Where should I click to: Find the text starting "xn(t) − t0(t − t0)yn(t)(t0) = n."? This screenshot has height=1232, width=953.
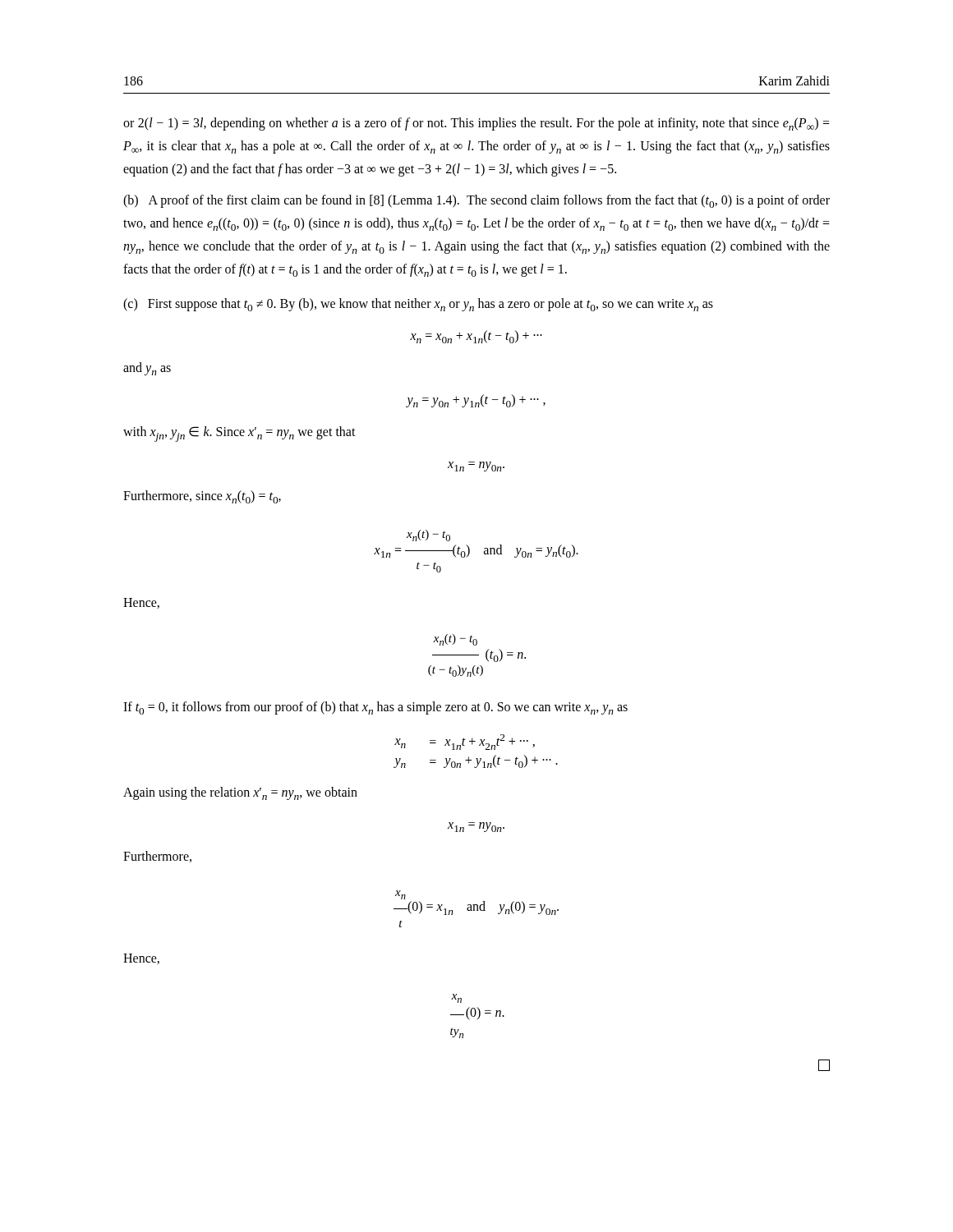476,655
